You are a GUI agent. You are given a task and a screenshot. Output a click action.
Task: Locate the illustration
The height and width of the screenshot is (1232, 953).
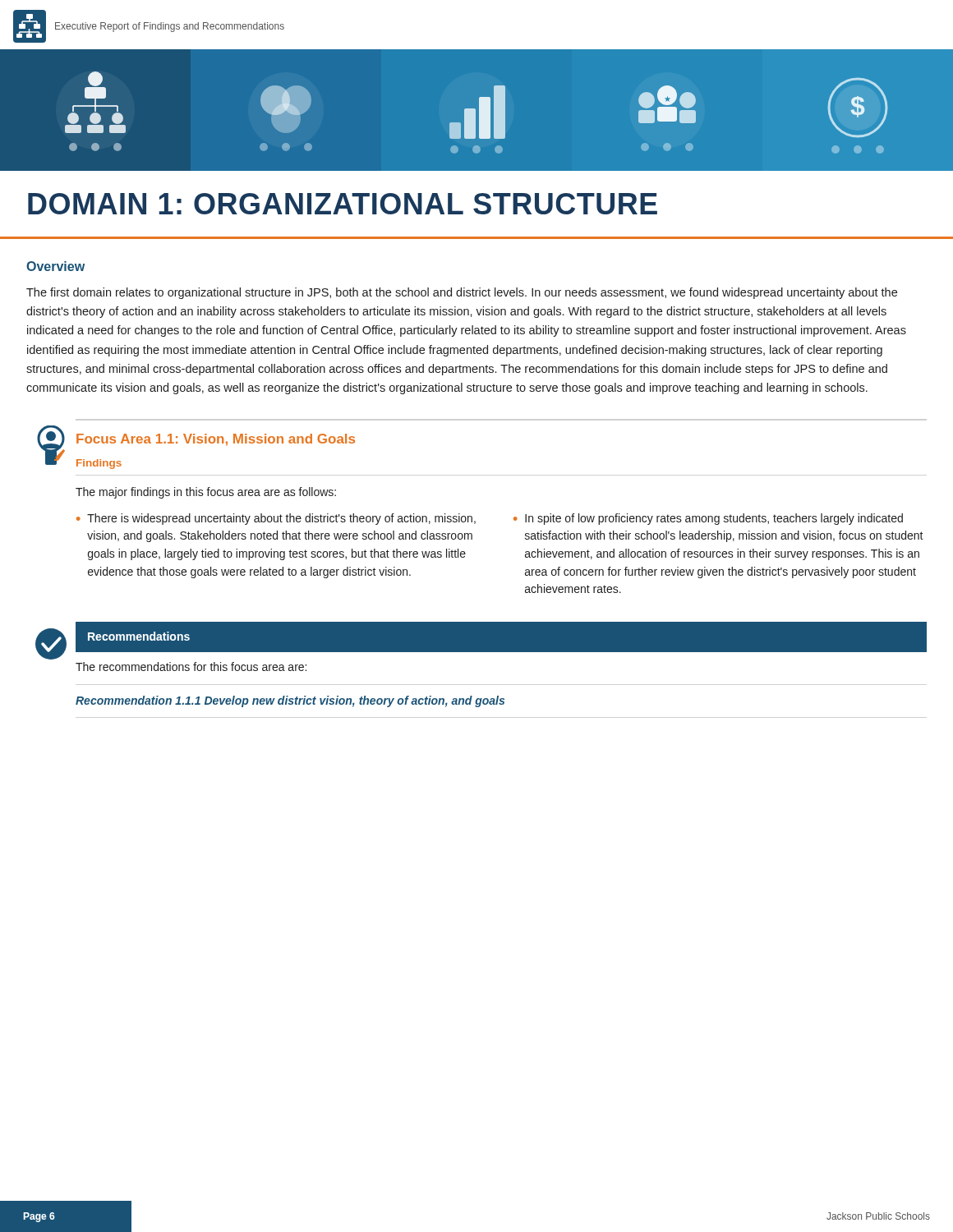click(476, 110)
